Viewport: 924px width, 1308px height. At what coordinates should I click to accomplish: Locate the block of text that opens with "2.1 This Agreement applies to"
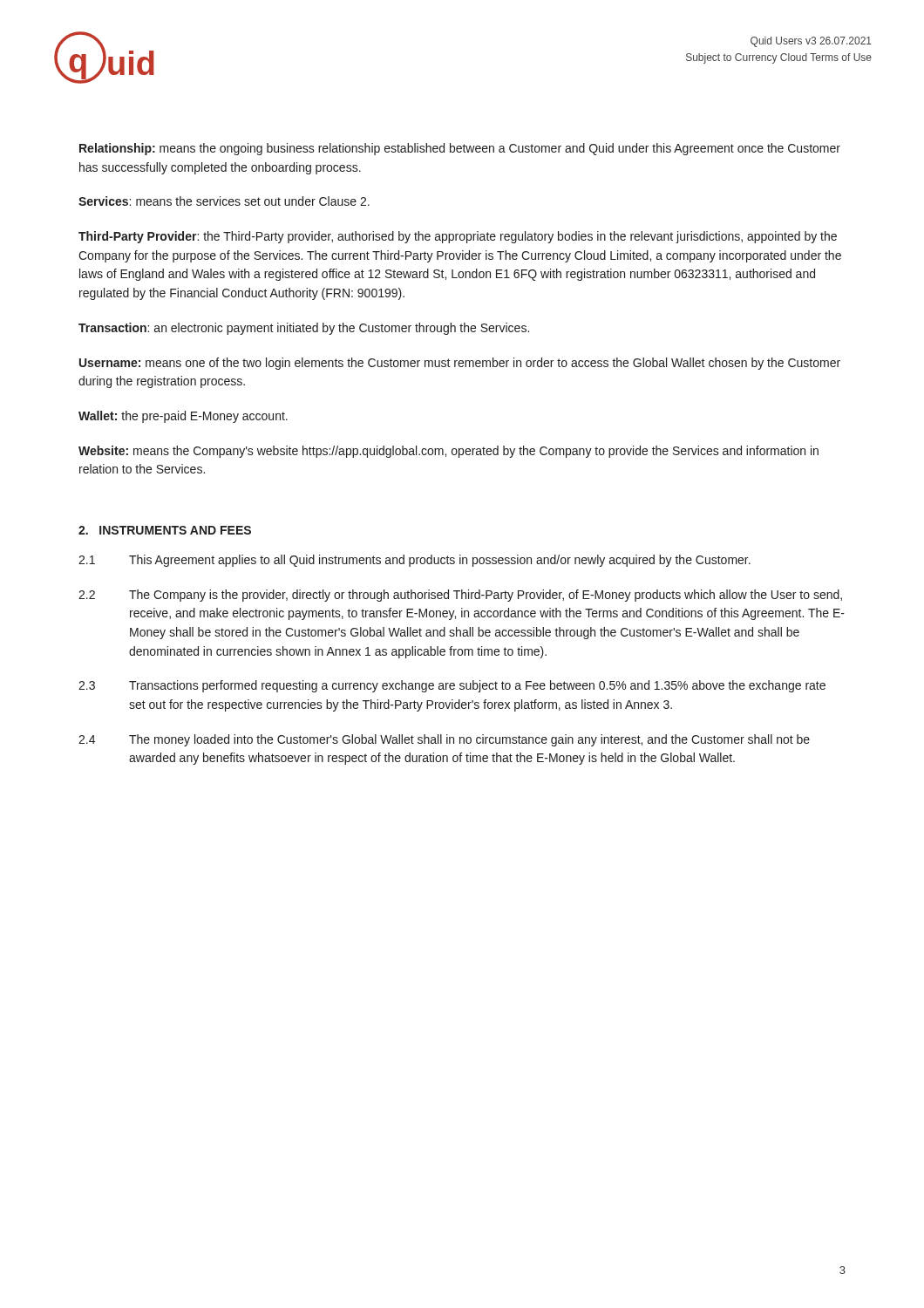click(462, 561)
